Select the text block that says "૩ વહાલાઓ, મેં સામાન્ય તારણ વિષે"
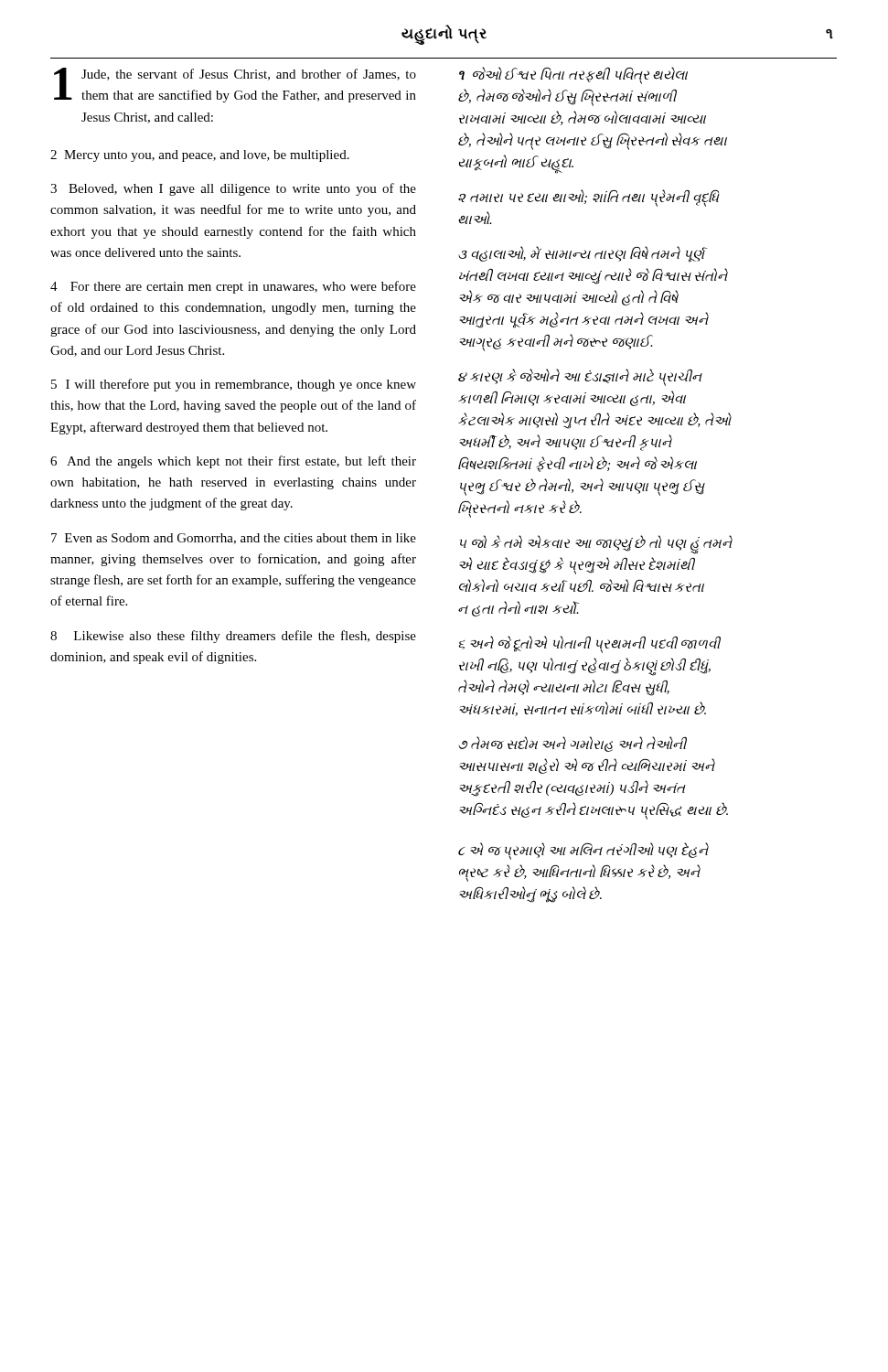 647,298
